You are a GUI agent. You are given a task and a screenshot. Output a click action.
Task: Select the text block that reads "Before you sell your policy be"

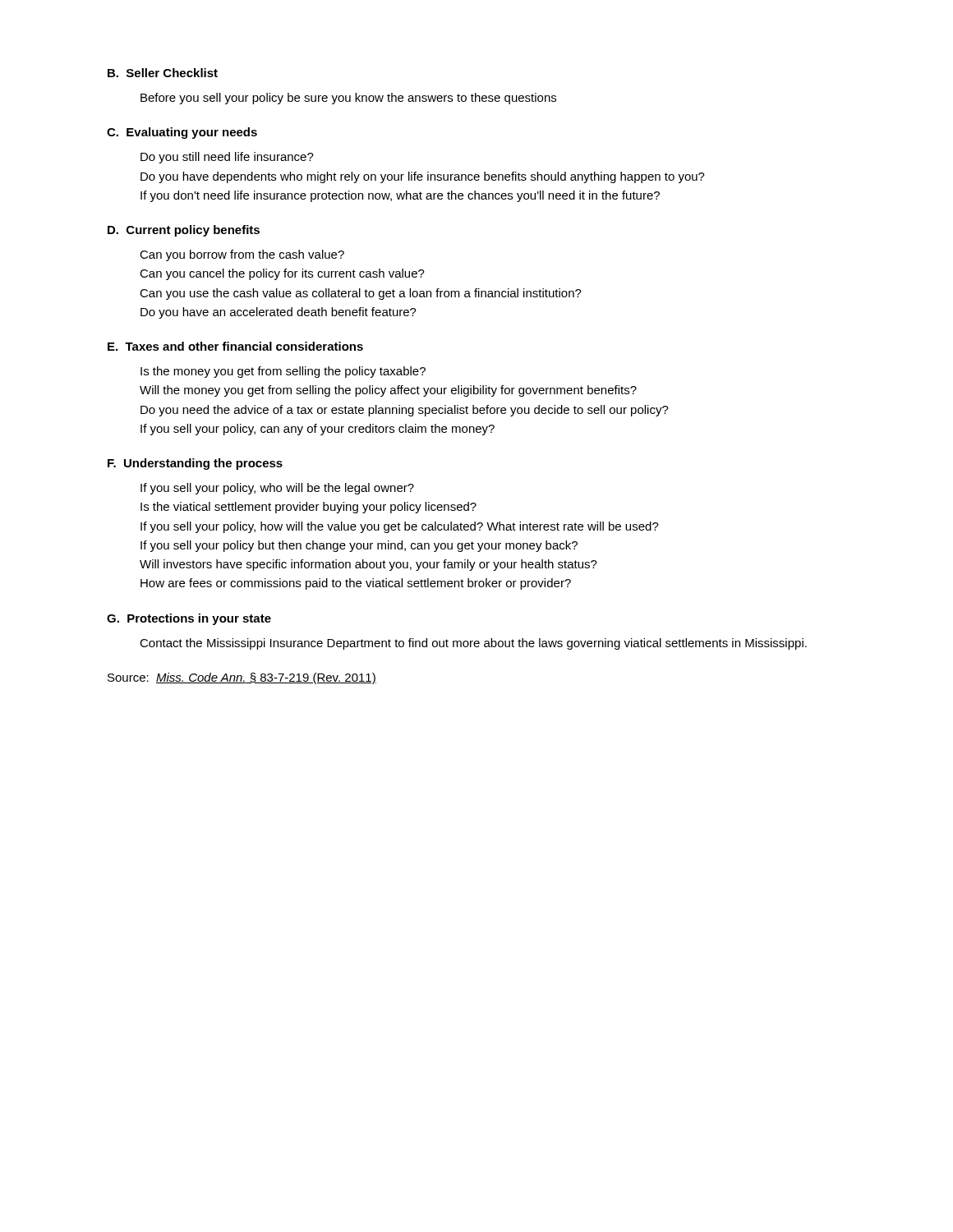click(x=348, y=97)
